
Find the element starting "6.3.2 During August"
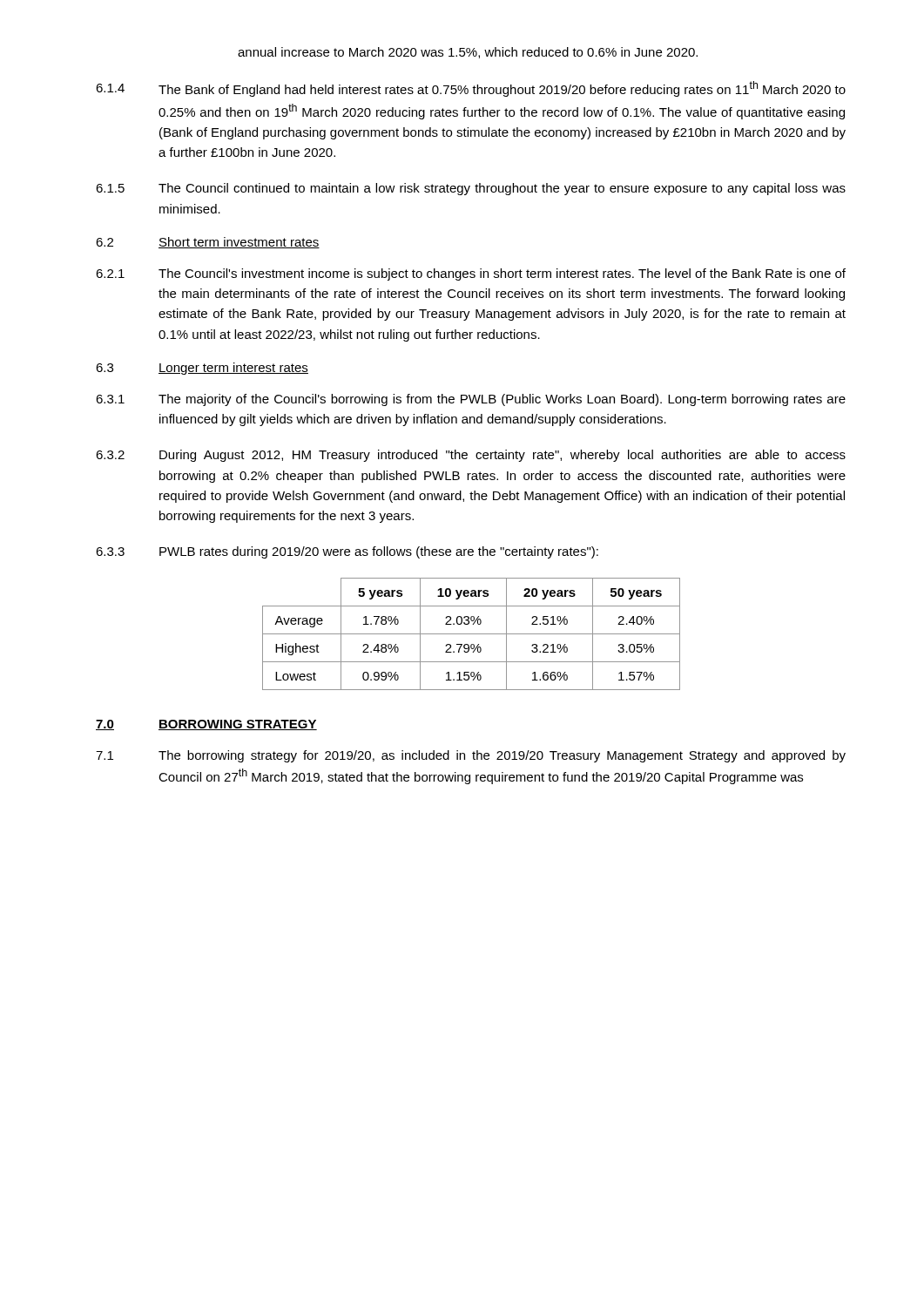tap(471, 485)
